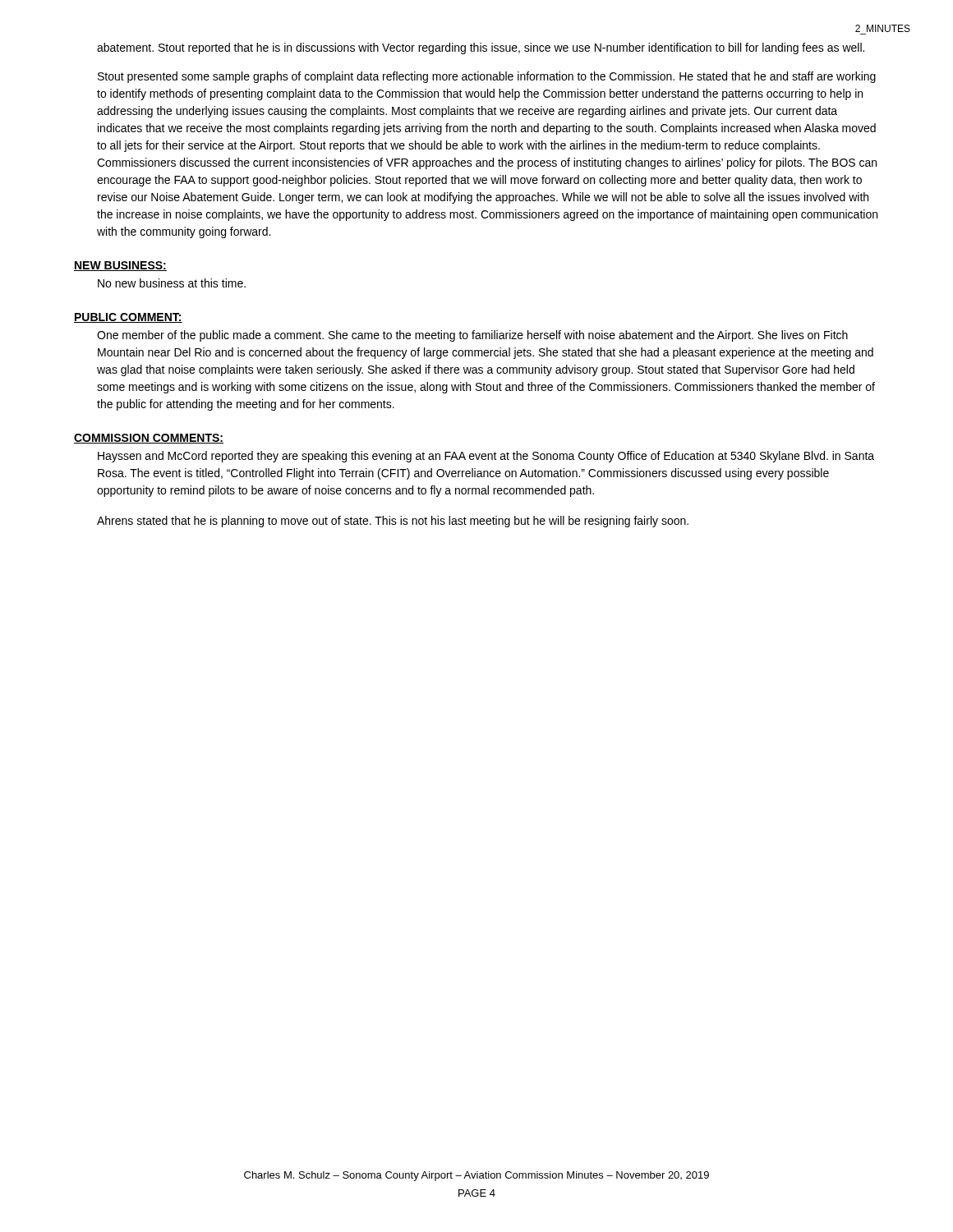Locate the text block with the text "Stout presented some sample"
The width and height of the screenshot is (953, 1232).
tap(488, 154)
